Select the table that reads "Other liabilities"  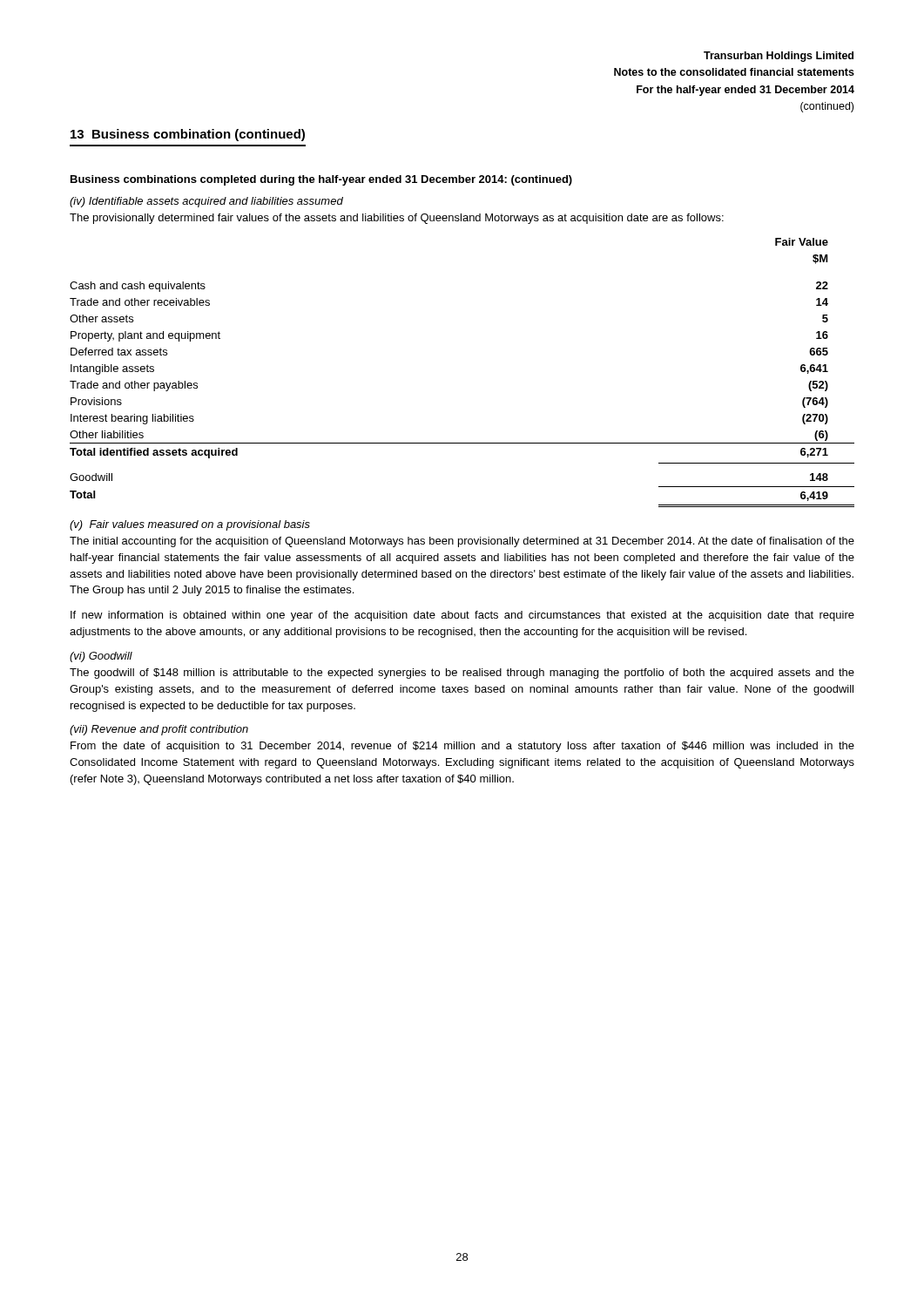click(462, 371)
